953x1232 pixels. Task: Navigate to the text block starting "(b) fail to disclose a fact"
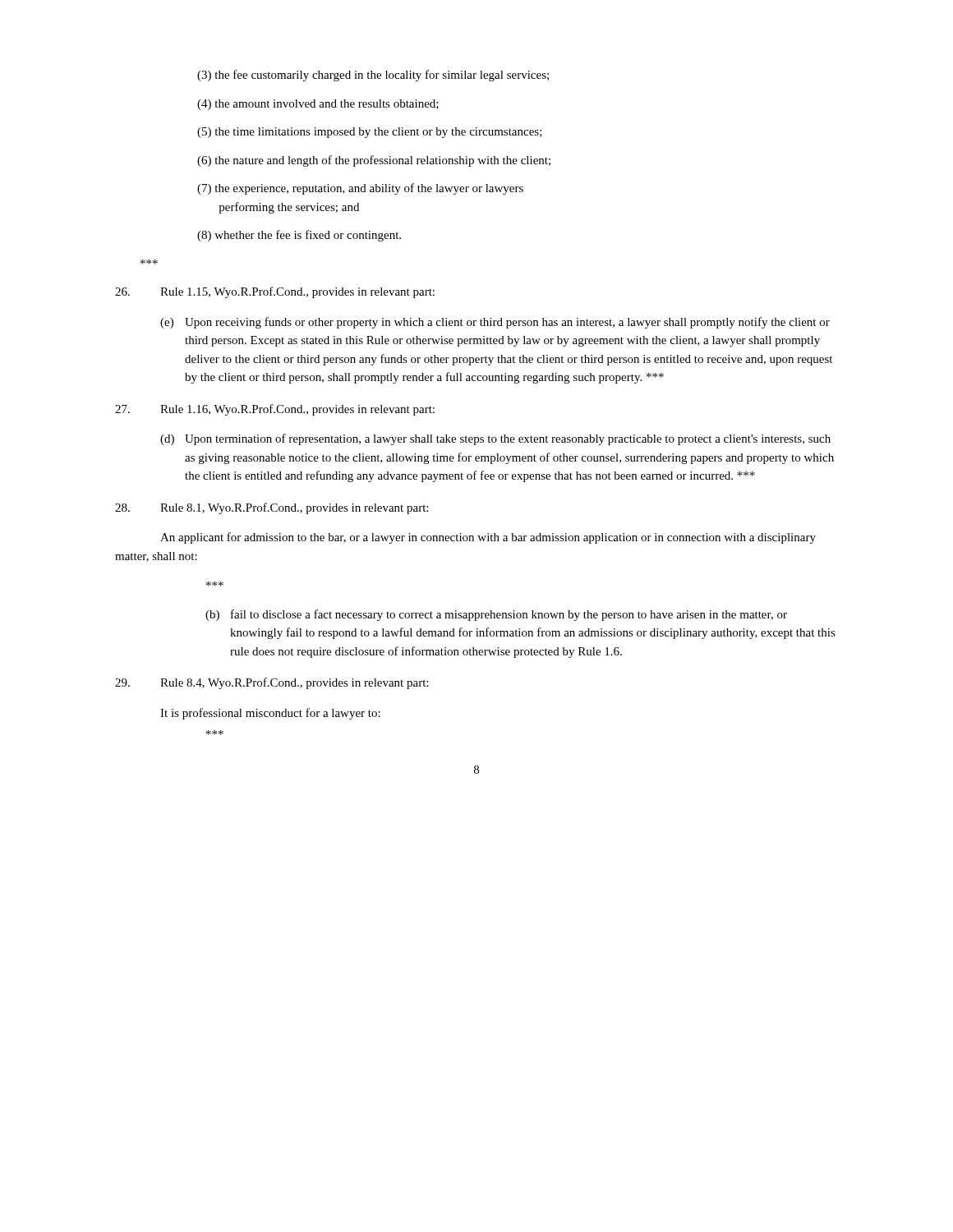(x=522, y=633)
